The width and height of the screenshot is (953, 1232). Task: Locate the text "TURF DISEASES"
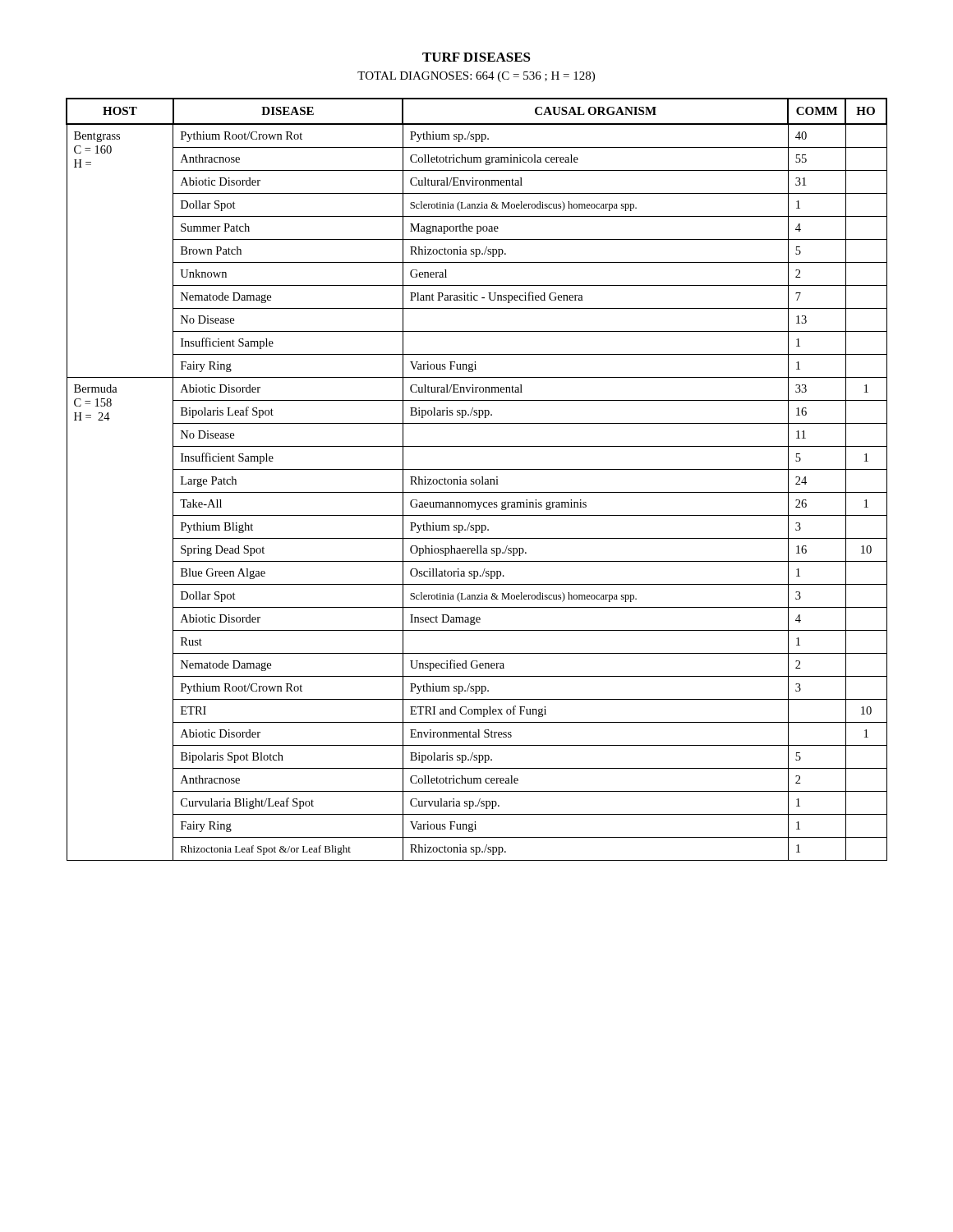tap(476, 57)
